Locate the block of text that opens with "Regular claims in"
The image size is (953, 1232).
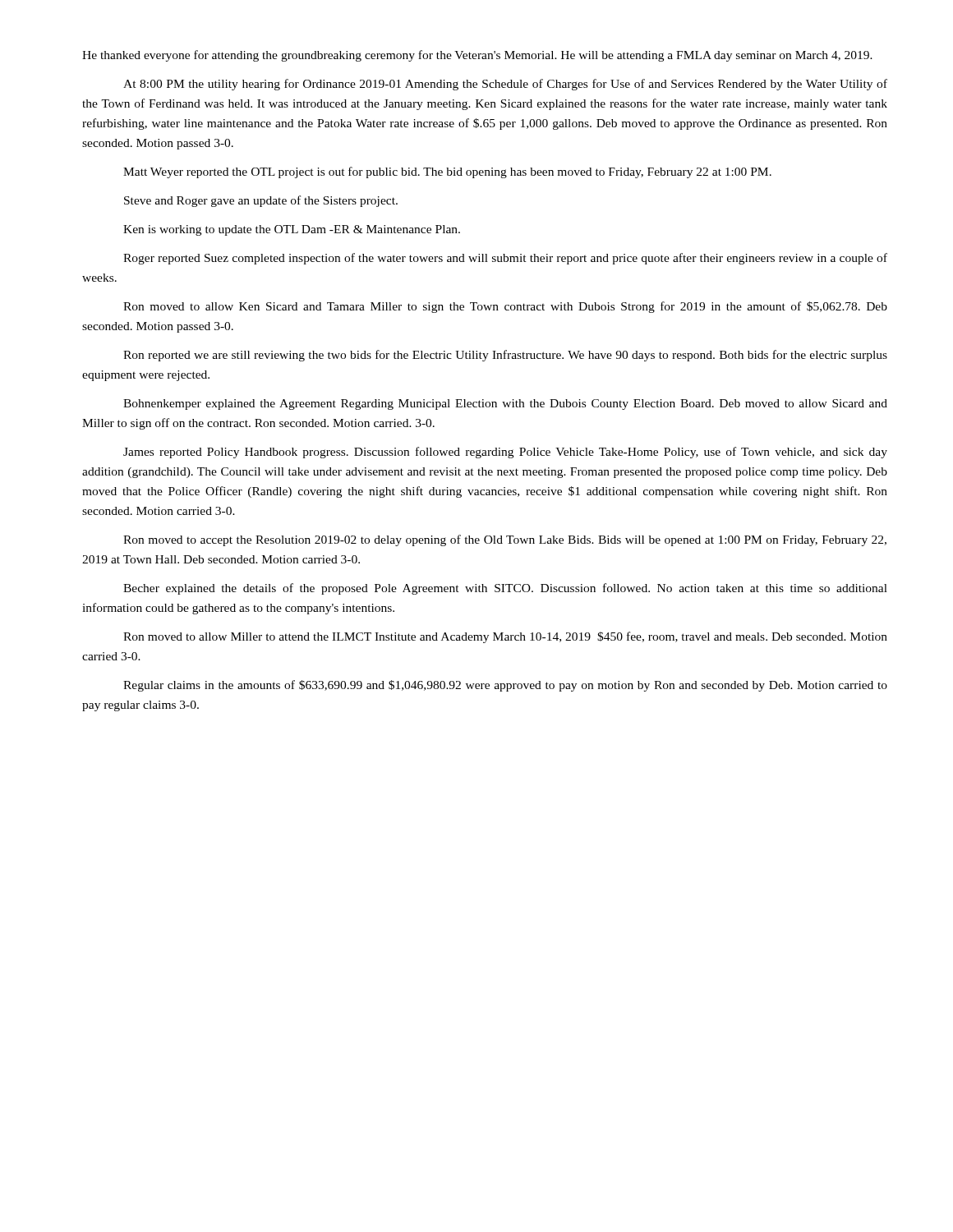click(485, 695)
